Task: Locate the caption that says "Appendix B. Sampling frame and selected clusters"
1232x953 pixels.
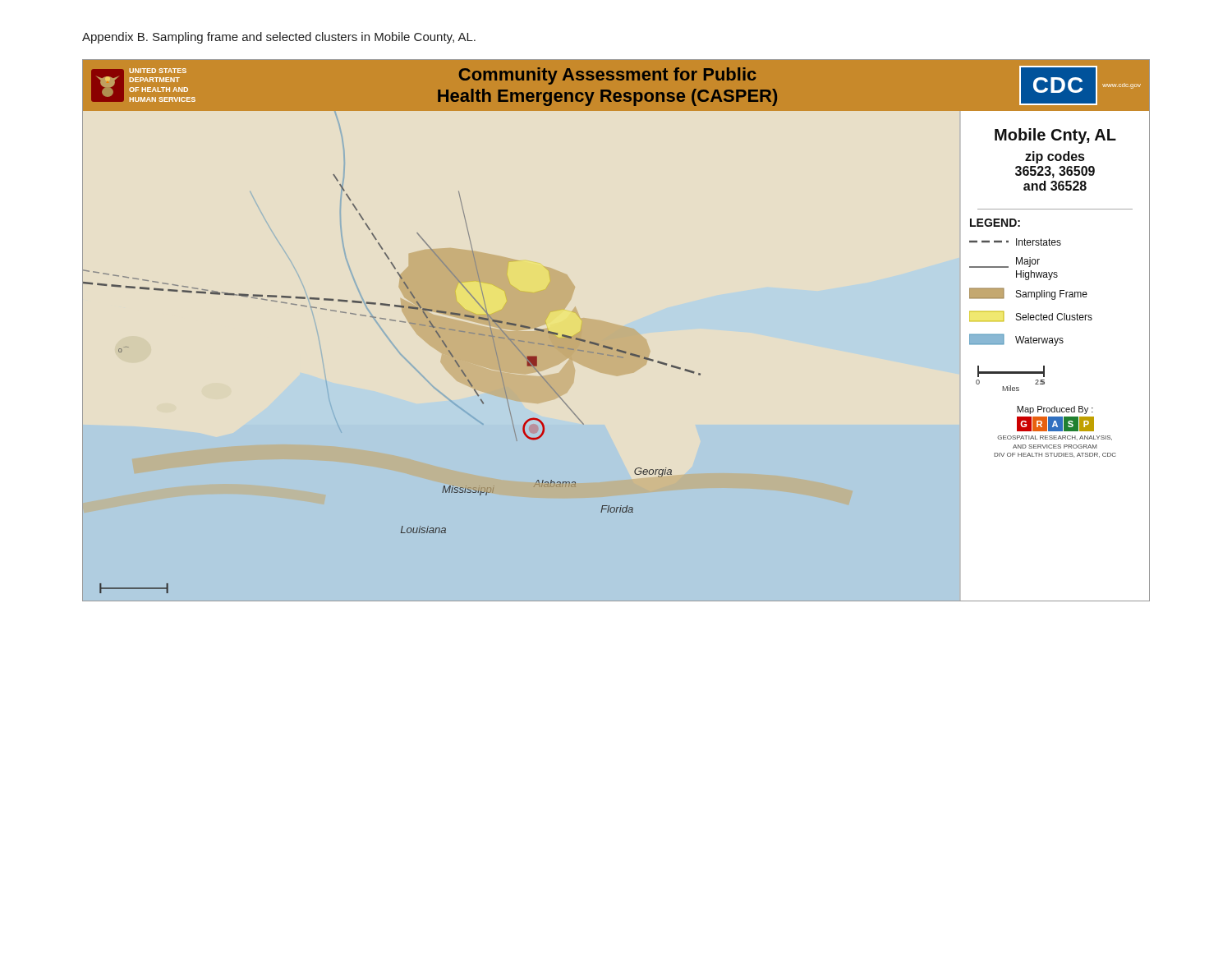Action: pyautogui.click(x=279, y=37)
